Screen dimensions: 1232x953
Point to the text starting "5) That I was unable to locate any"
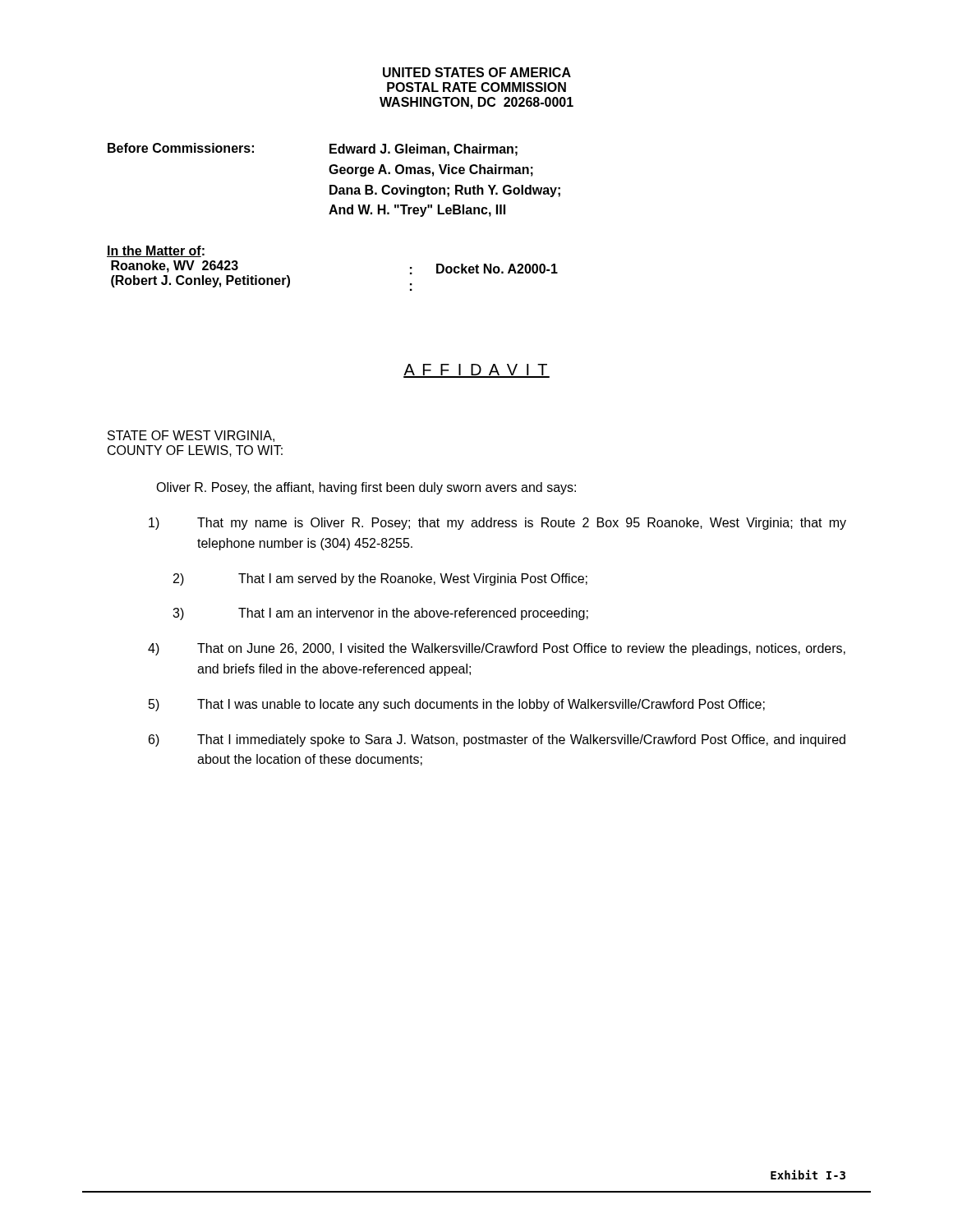click(476, 705)
